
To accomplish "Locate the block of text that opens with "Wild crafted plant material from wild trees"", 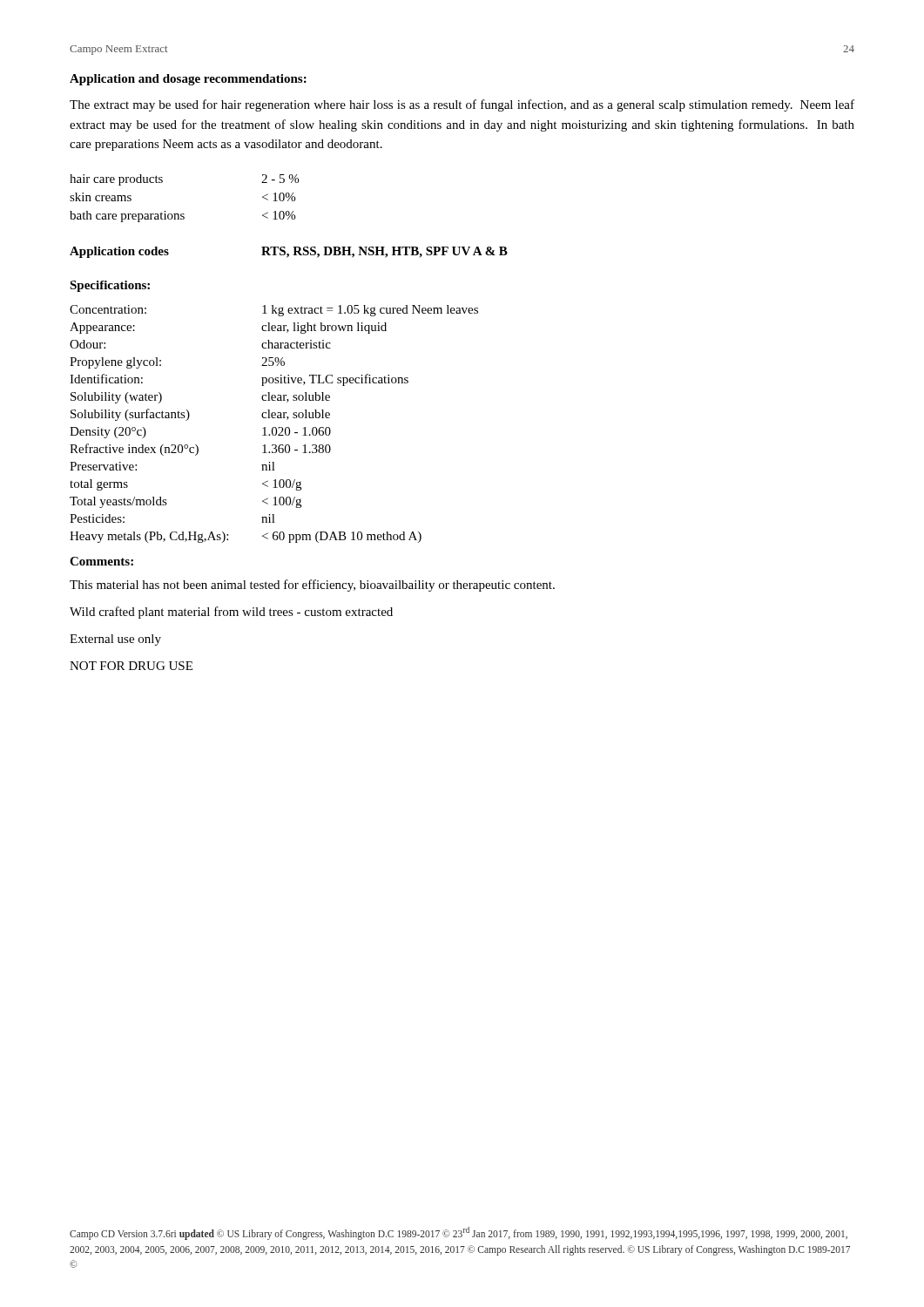I will pyautogui.click(x=231, y=611).
